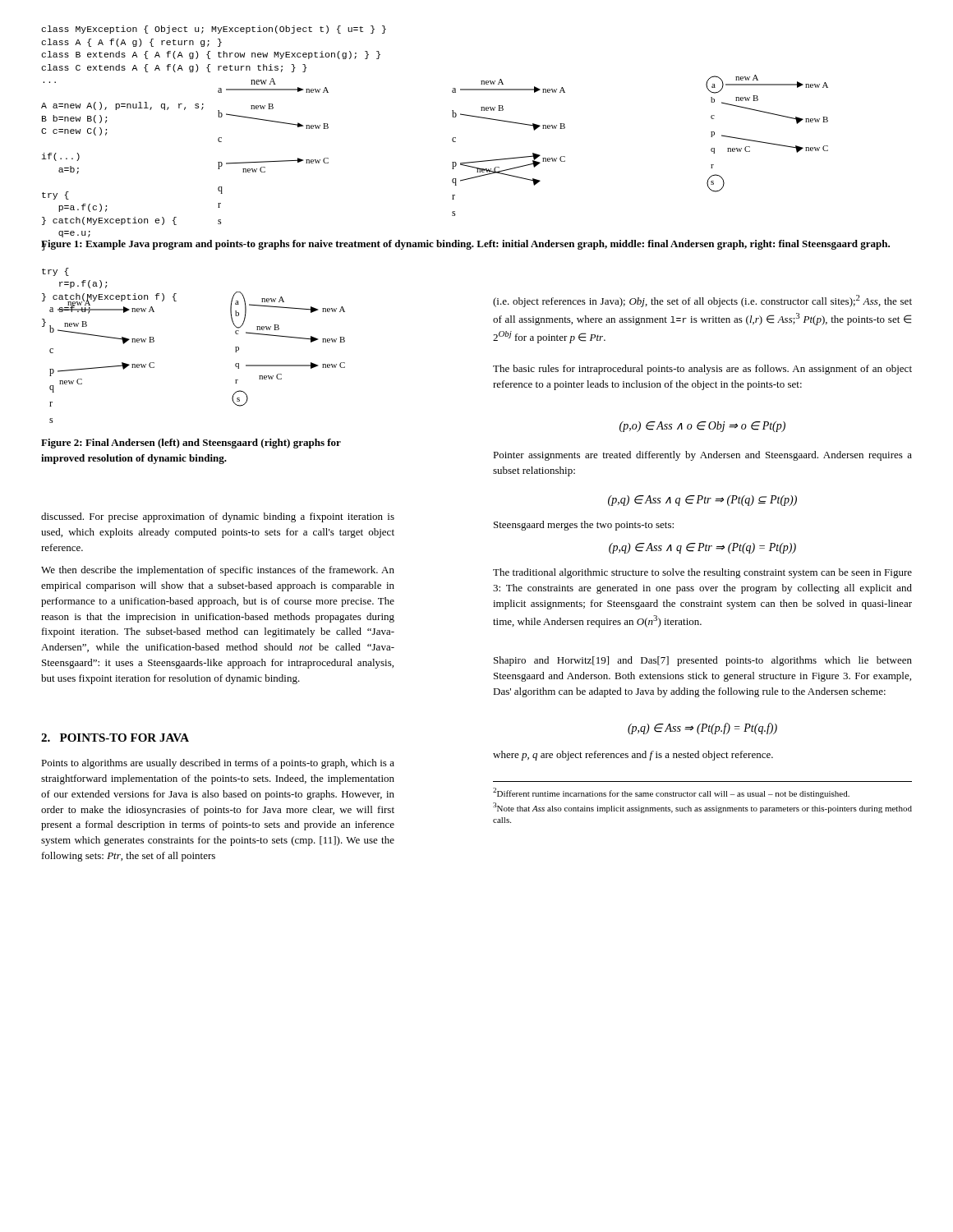
Task: Locate the text block that says "... A a=new A(),"
Action: [x=122, y=106]
